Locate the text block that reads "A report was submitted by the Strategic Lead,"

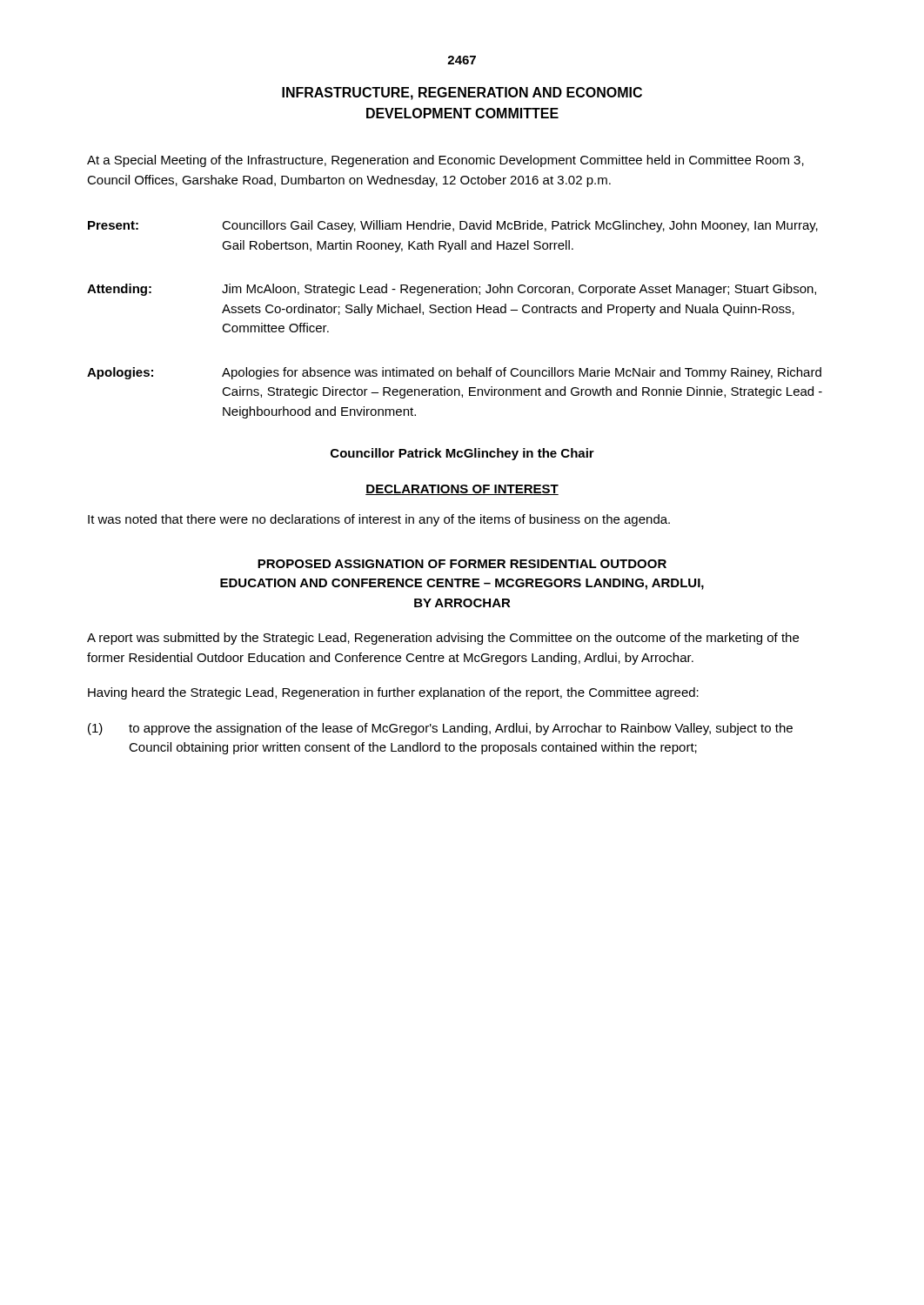[x=443, y=647]
